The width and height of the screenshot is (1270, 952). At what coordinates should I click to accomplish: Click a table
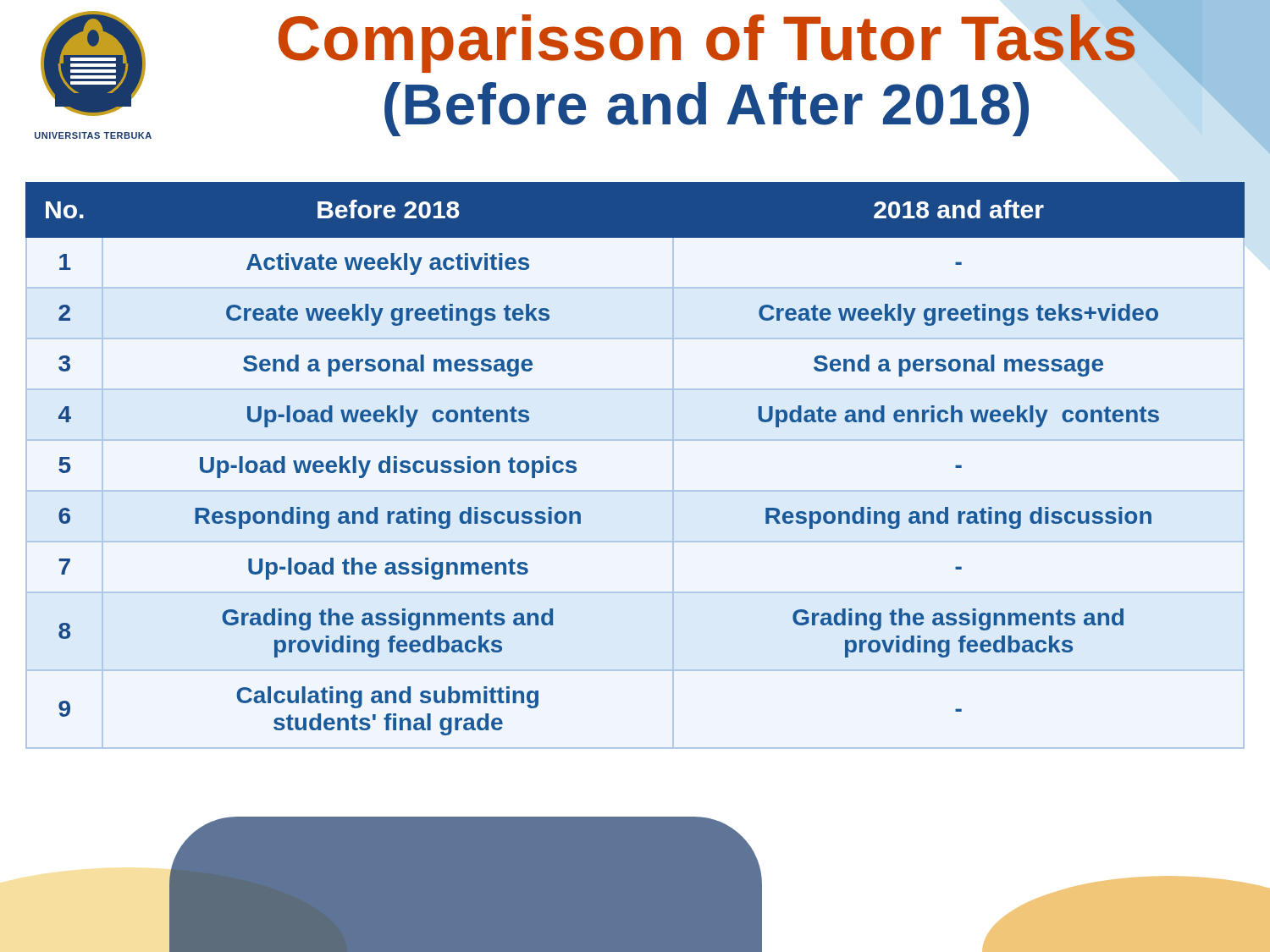point(635,484)
